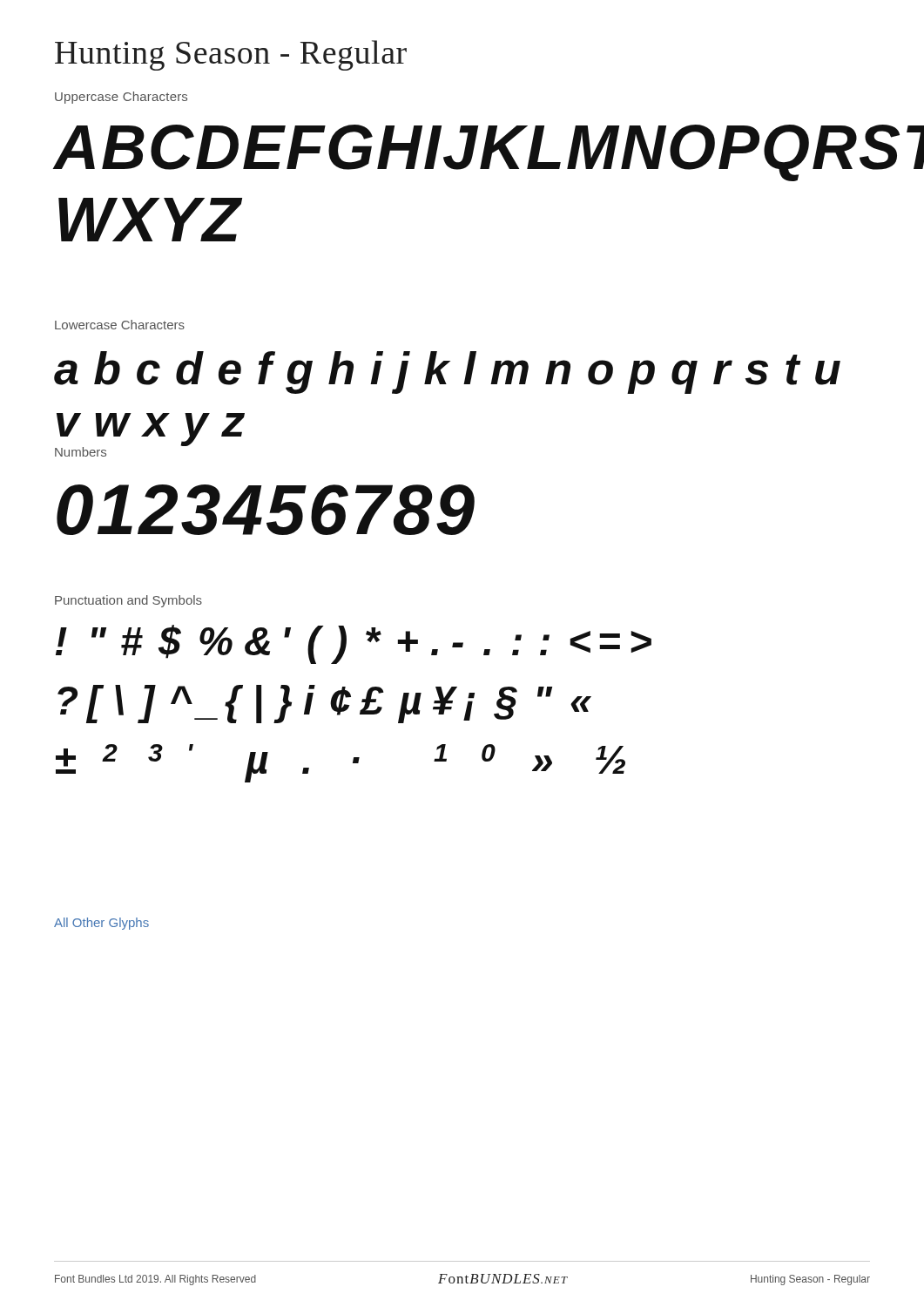Click the title that begins "Hunting Season -"
Image resolution: width=924 pixels, height=1307 pixels.
click(231, 52)
